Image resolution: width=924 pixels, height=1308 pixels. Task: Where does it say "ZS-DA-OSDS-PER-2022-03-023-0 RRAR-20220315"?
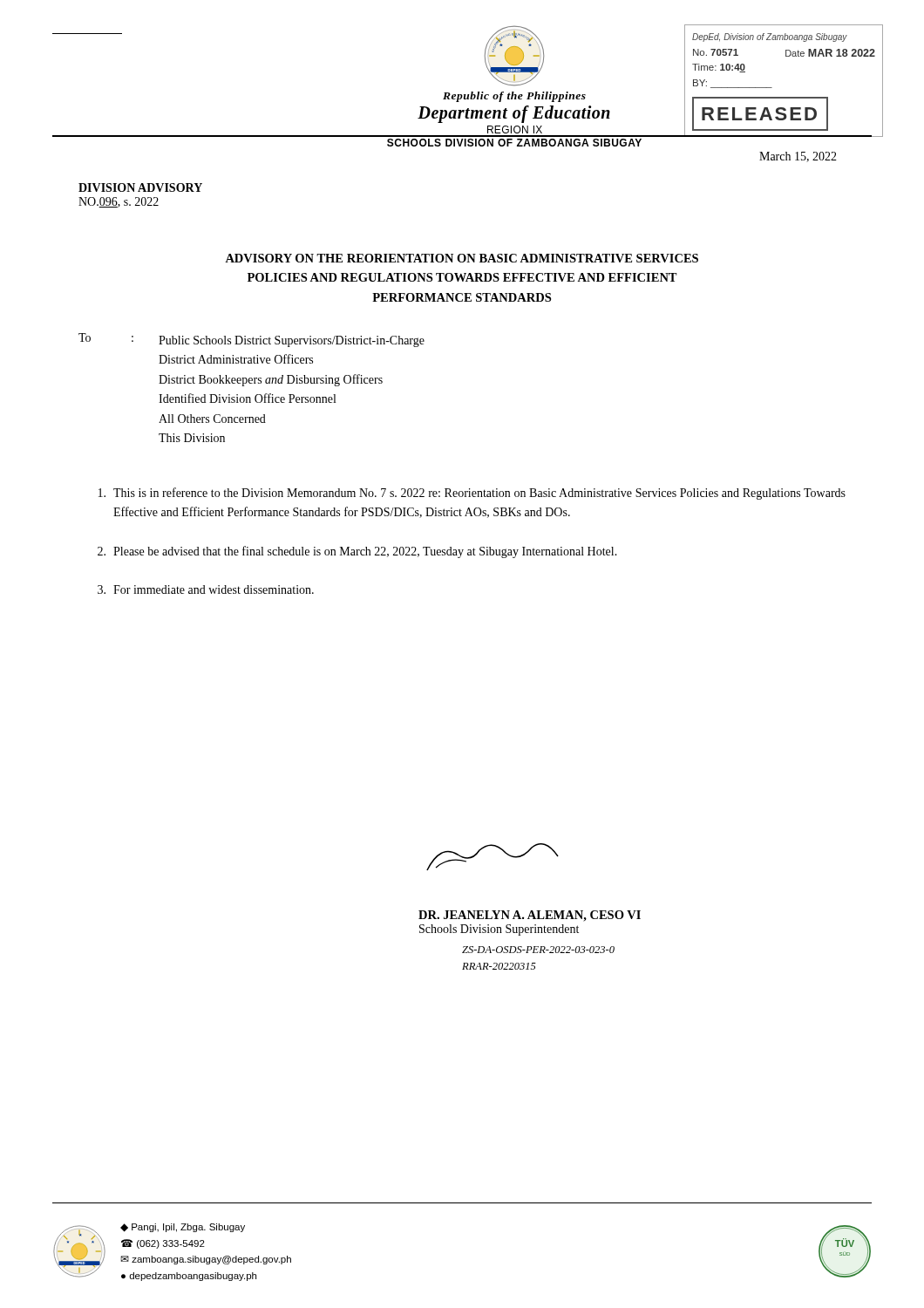click(538, 958)
